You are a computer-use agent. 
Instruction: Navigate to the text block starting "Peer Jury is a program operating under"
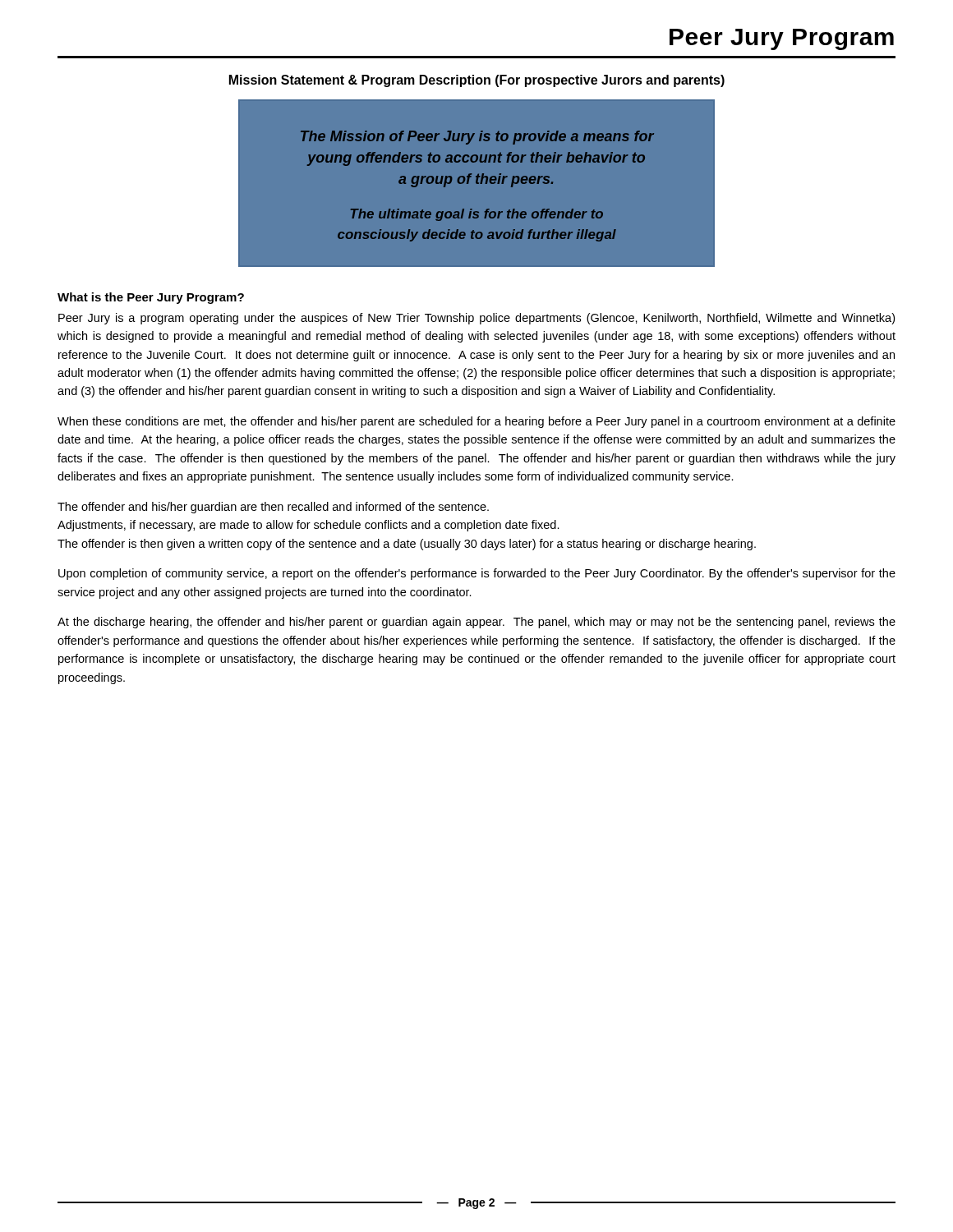click(x=476, y=354)
